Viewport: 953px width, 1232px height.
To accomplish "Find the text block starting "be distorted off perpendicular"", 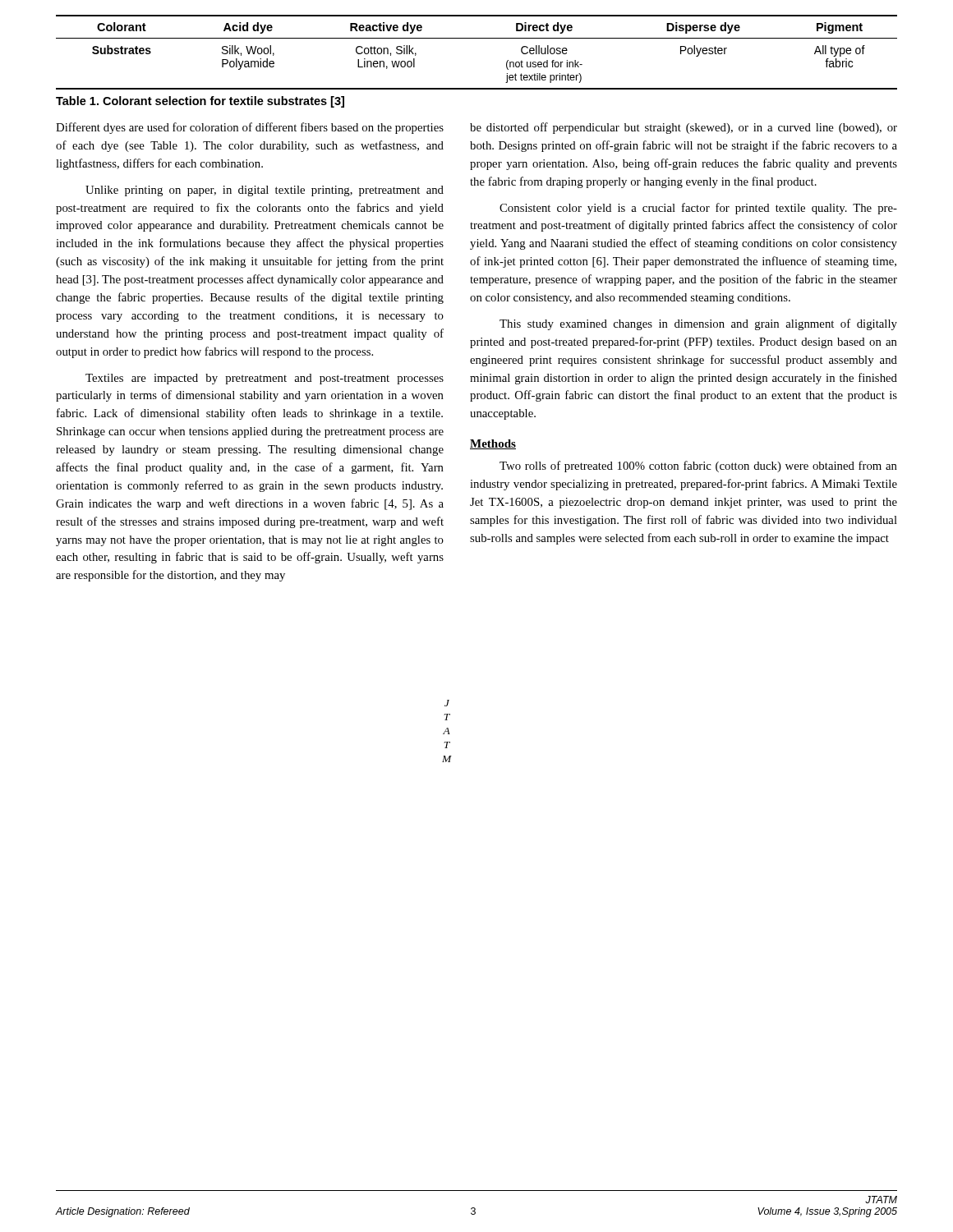I will click(684, 333).
